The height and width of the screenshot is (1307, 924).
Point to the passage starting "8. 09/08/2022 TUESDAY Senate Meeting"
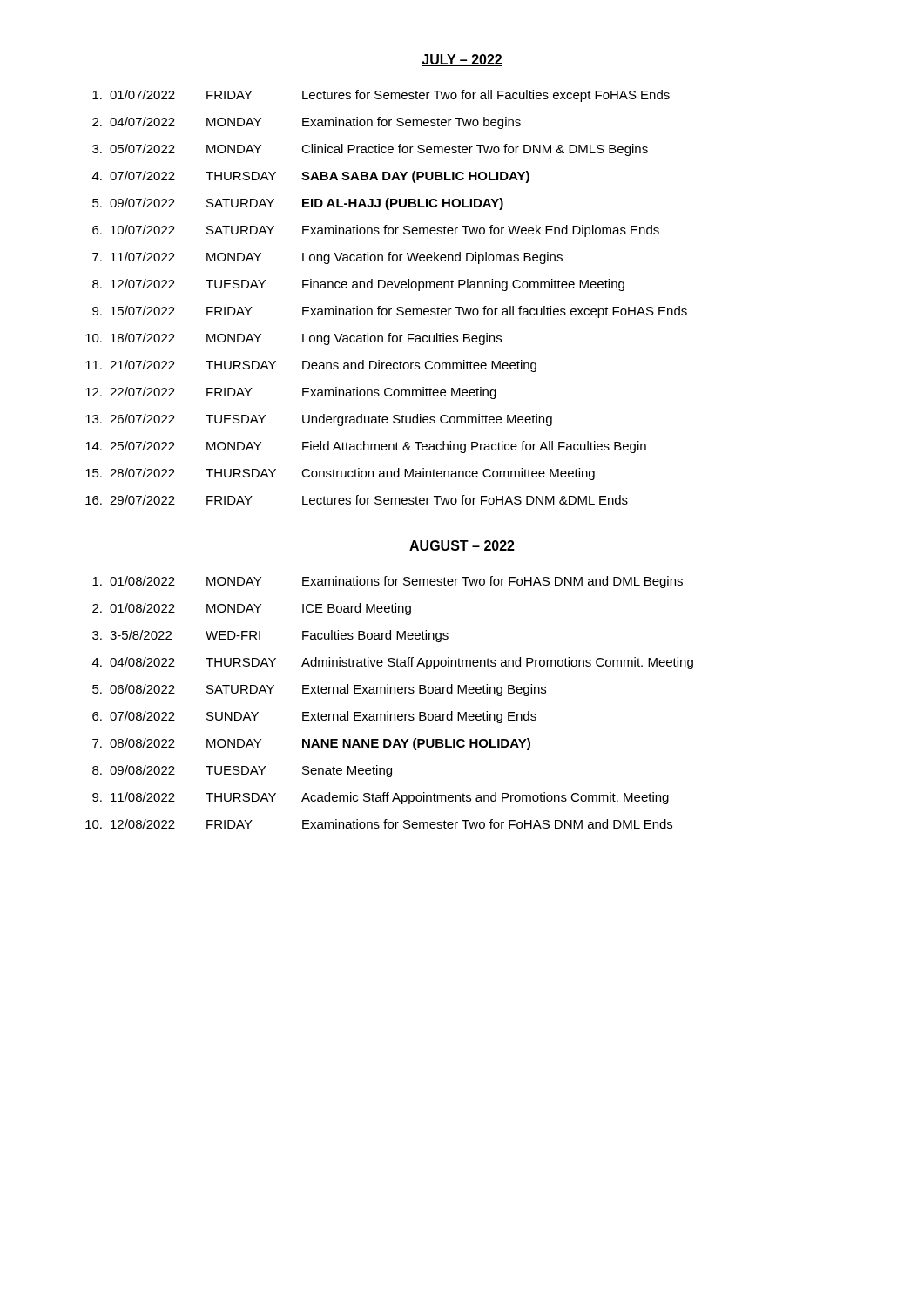[242, 771]
